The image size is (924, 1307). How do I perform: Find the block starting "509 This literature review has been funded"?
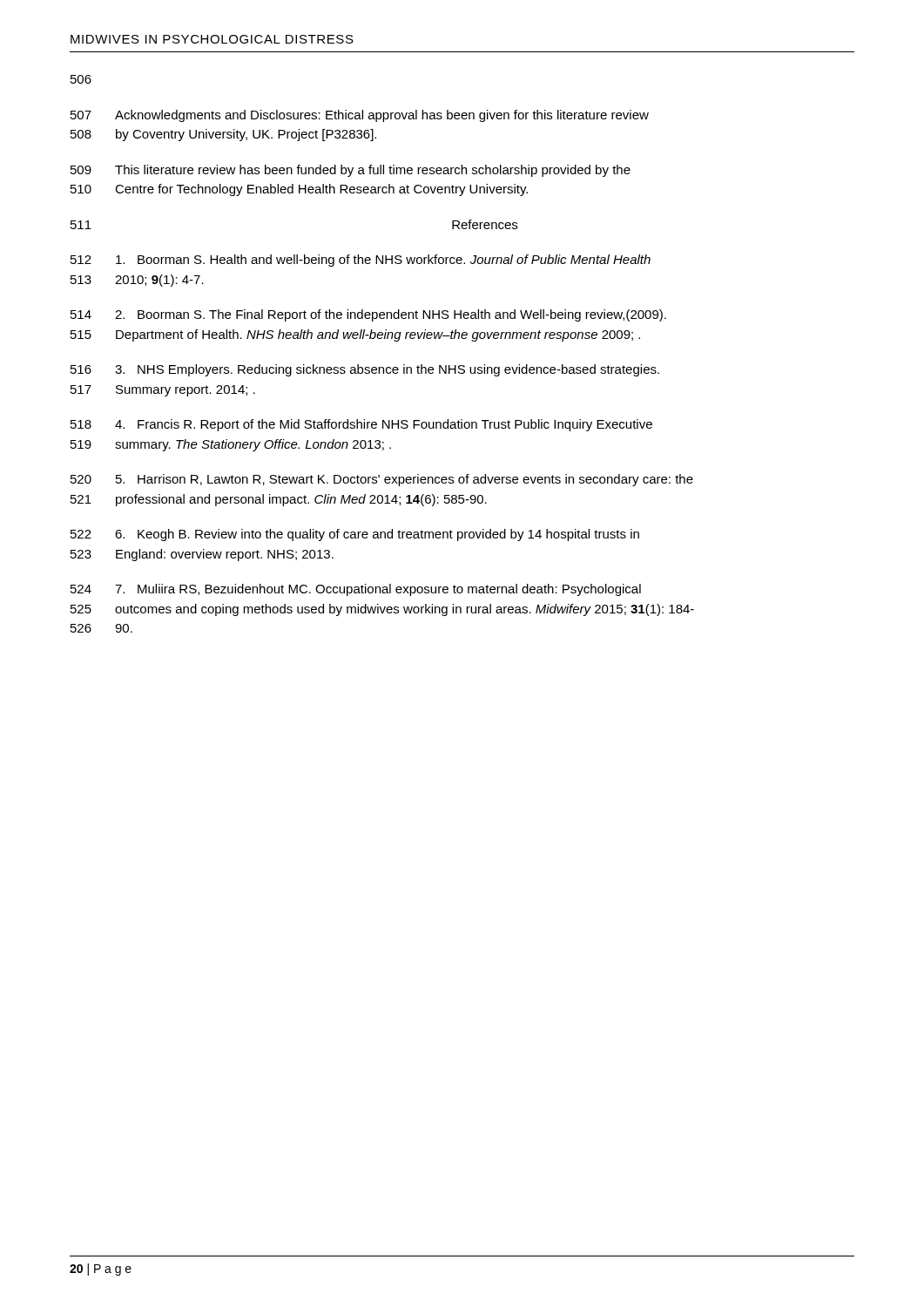click(462, 170)
